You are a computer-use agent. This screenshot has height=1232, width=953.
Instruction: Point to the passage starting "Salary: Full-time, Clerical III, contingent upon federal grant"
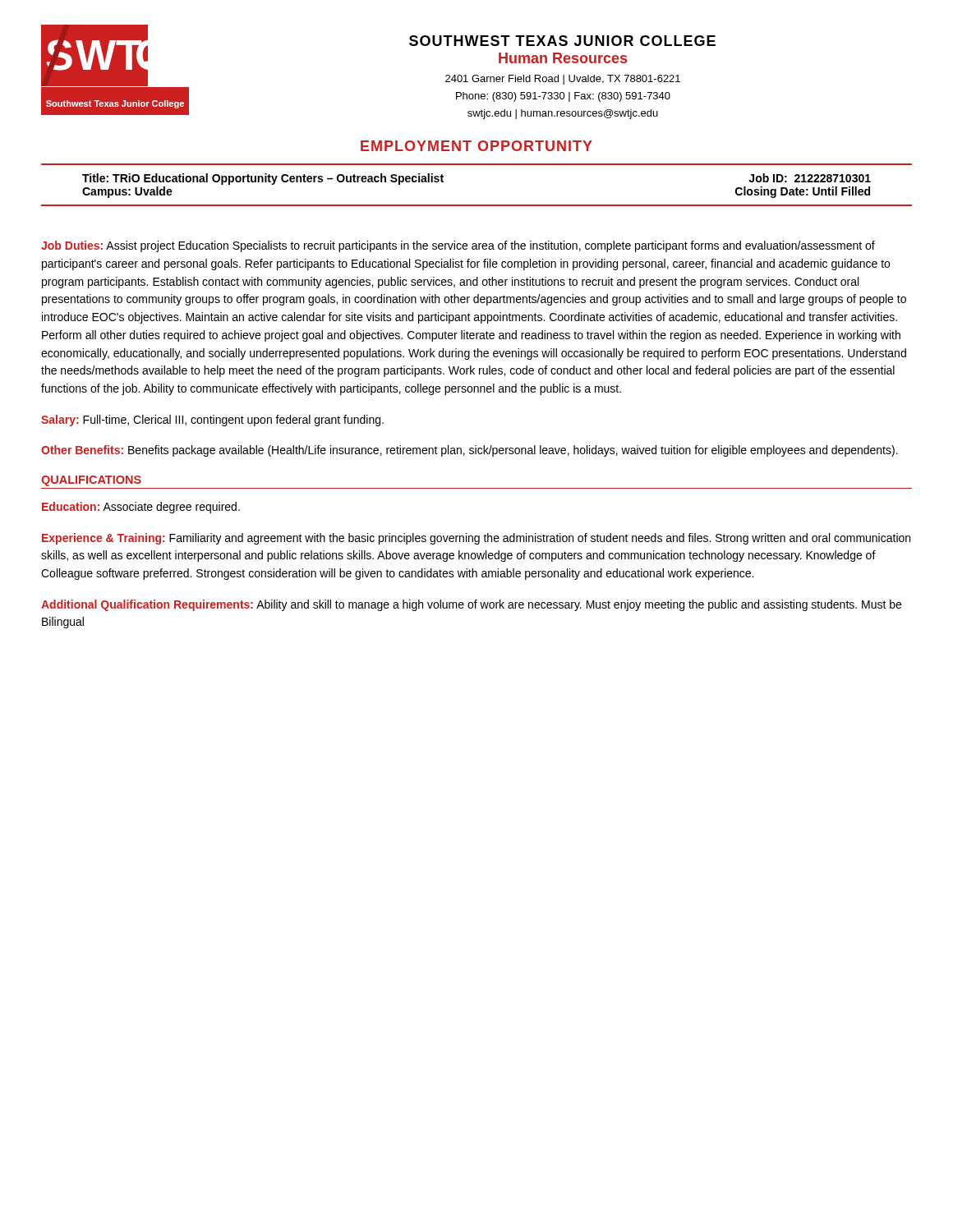[x=213, y=419]
